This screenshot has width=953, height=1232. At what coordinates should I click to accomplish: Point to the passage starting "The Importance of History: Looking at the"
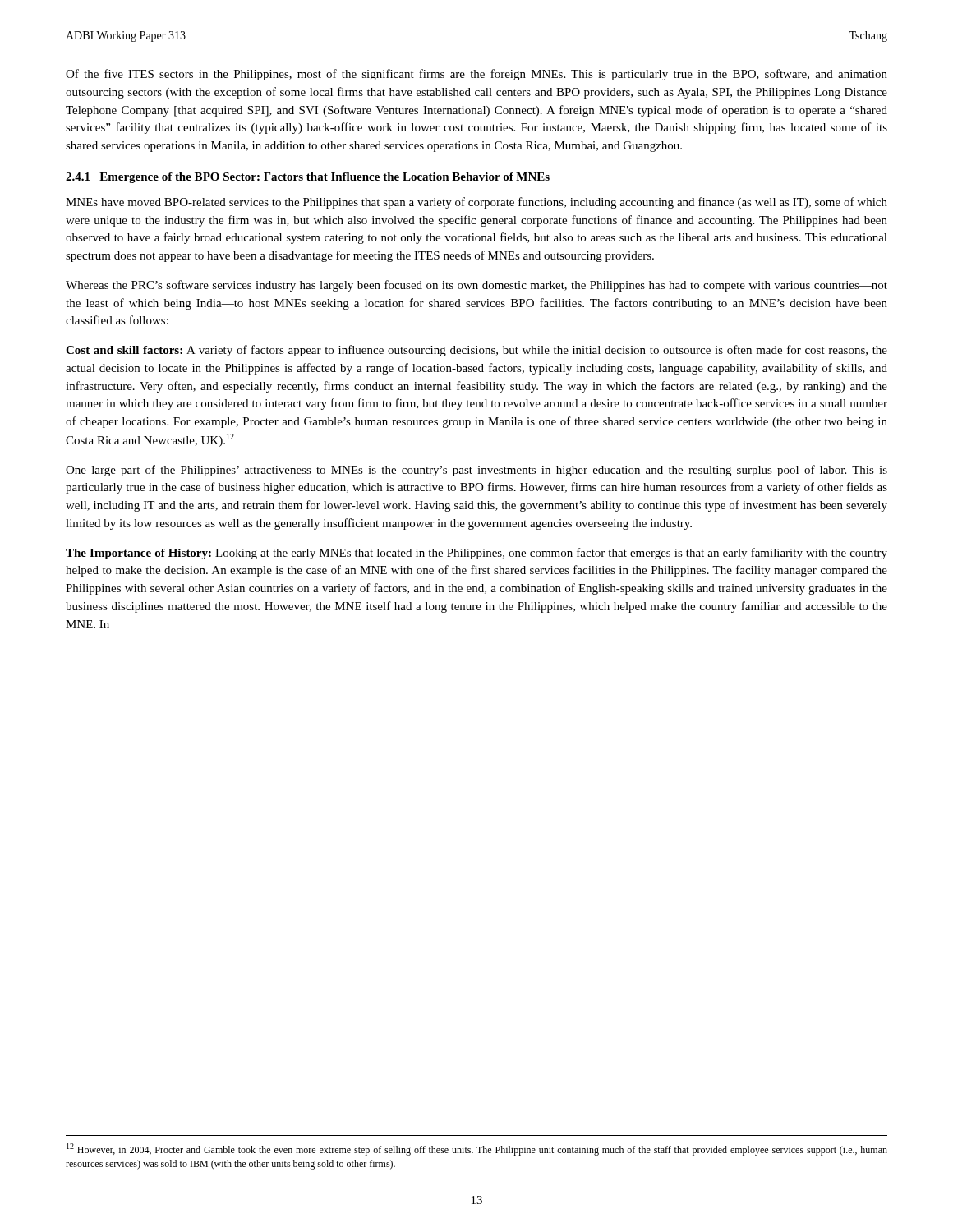tap(476, 589)
